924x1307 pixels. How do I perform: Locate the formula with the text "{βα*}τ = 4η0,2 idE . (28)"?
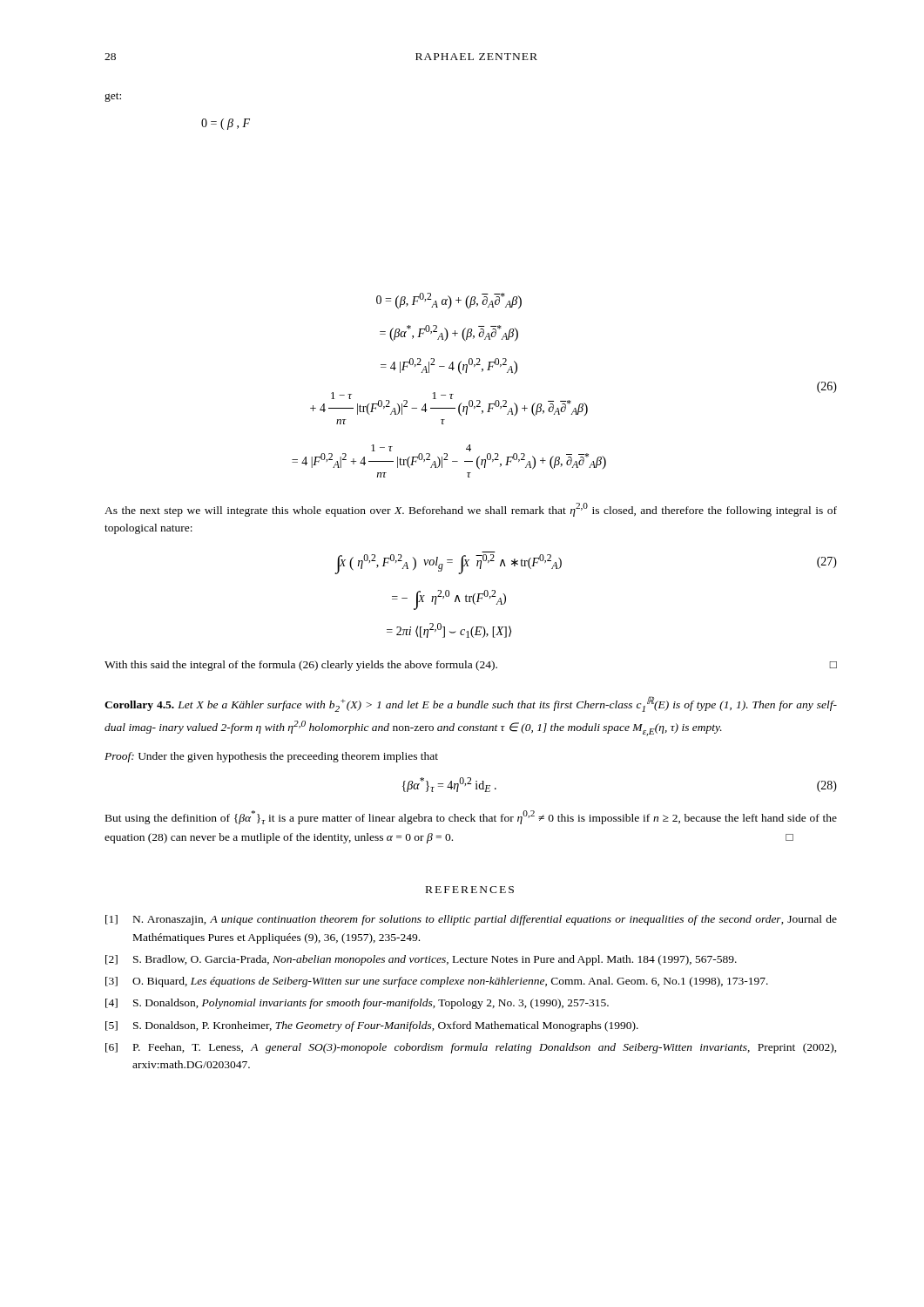[x=471, y=785]
